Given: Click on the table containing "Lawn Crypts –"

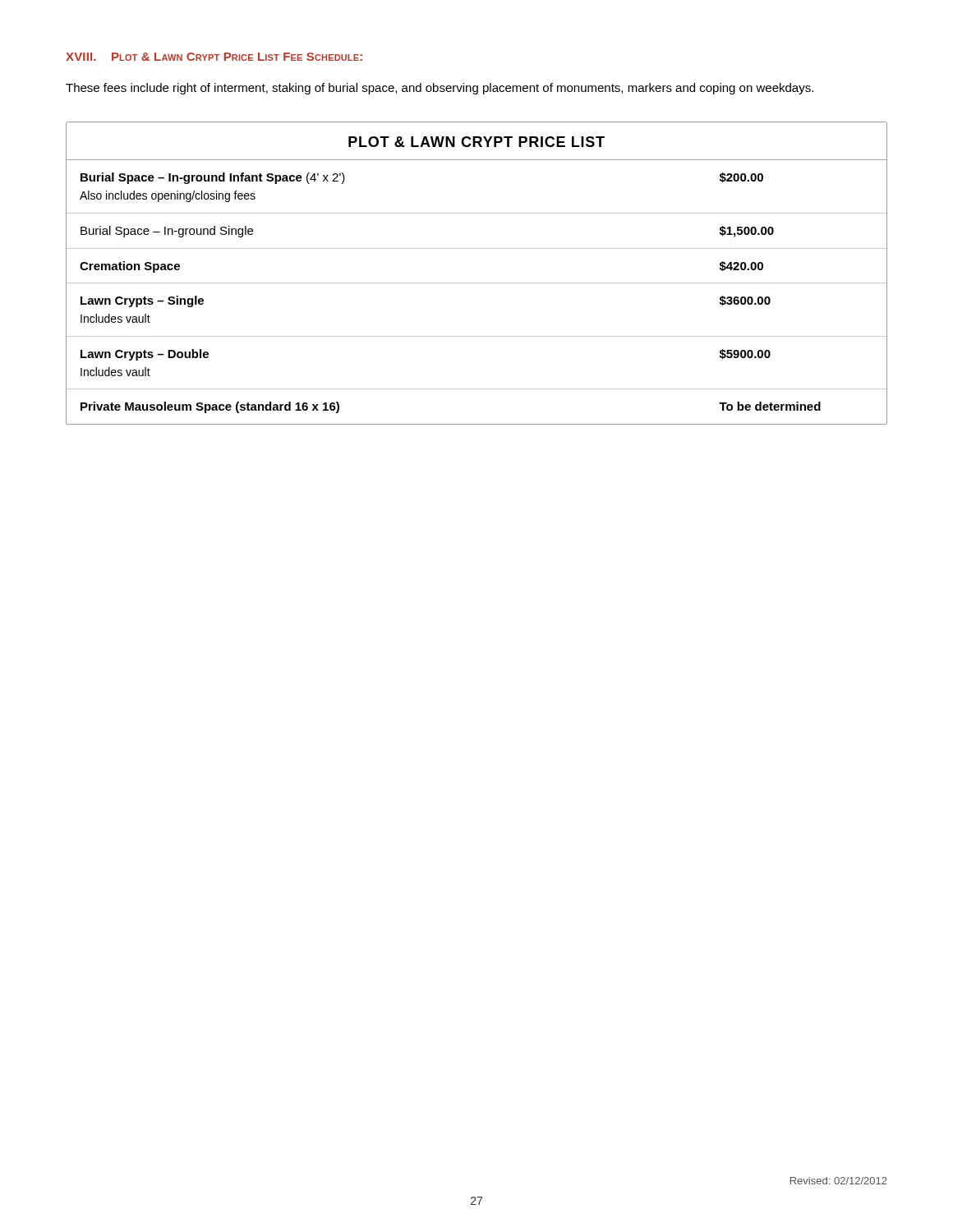Looking at the screenshot, I should pos(476,273).
